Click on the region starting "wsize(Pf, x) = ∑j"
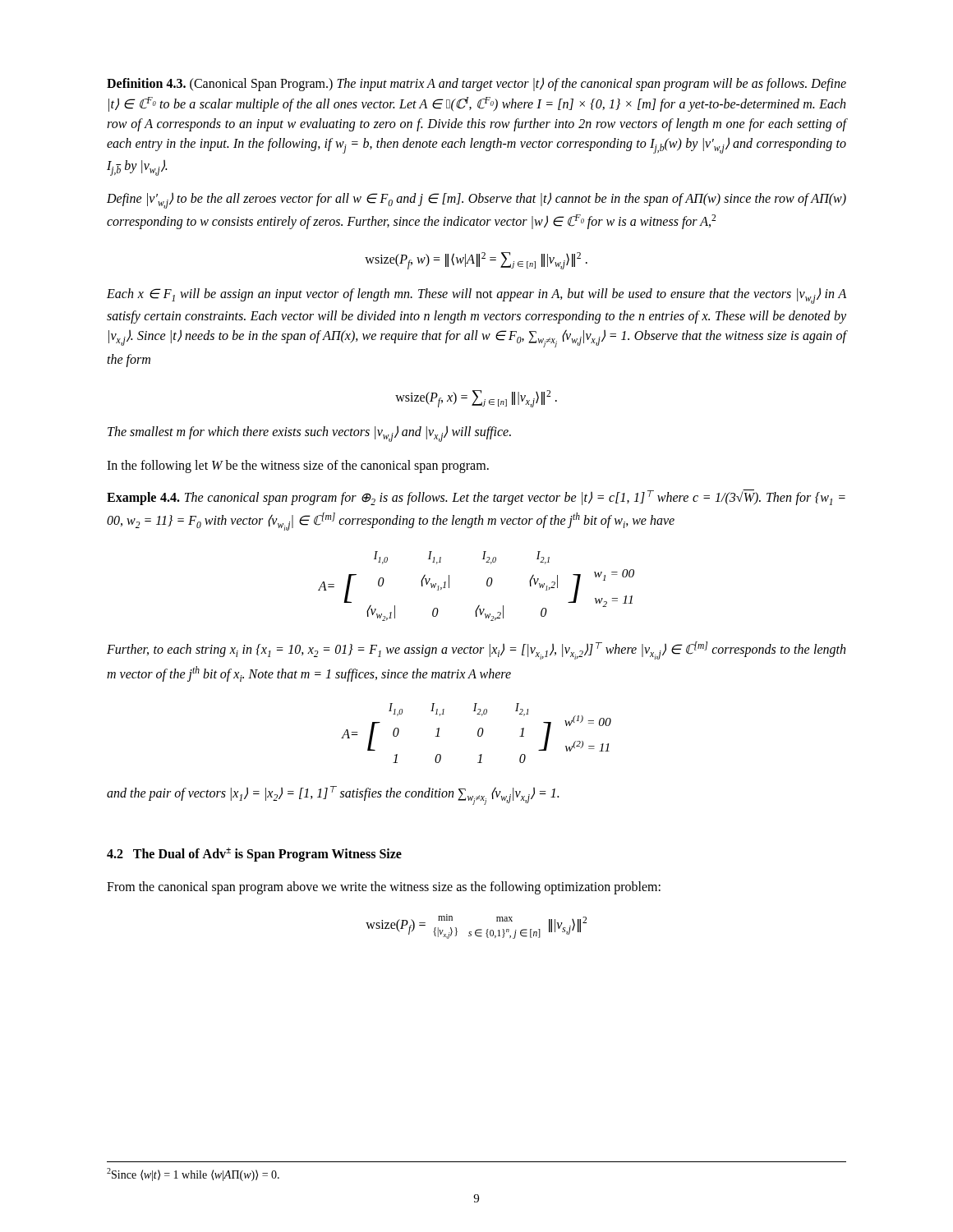Screen dimensions: 1232x953 coord(476,396)
